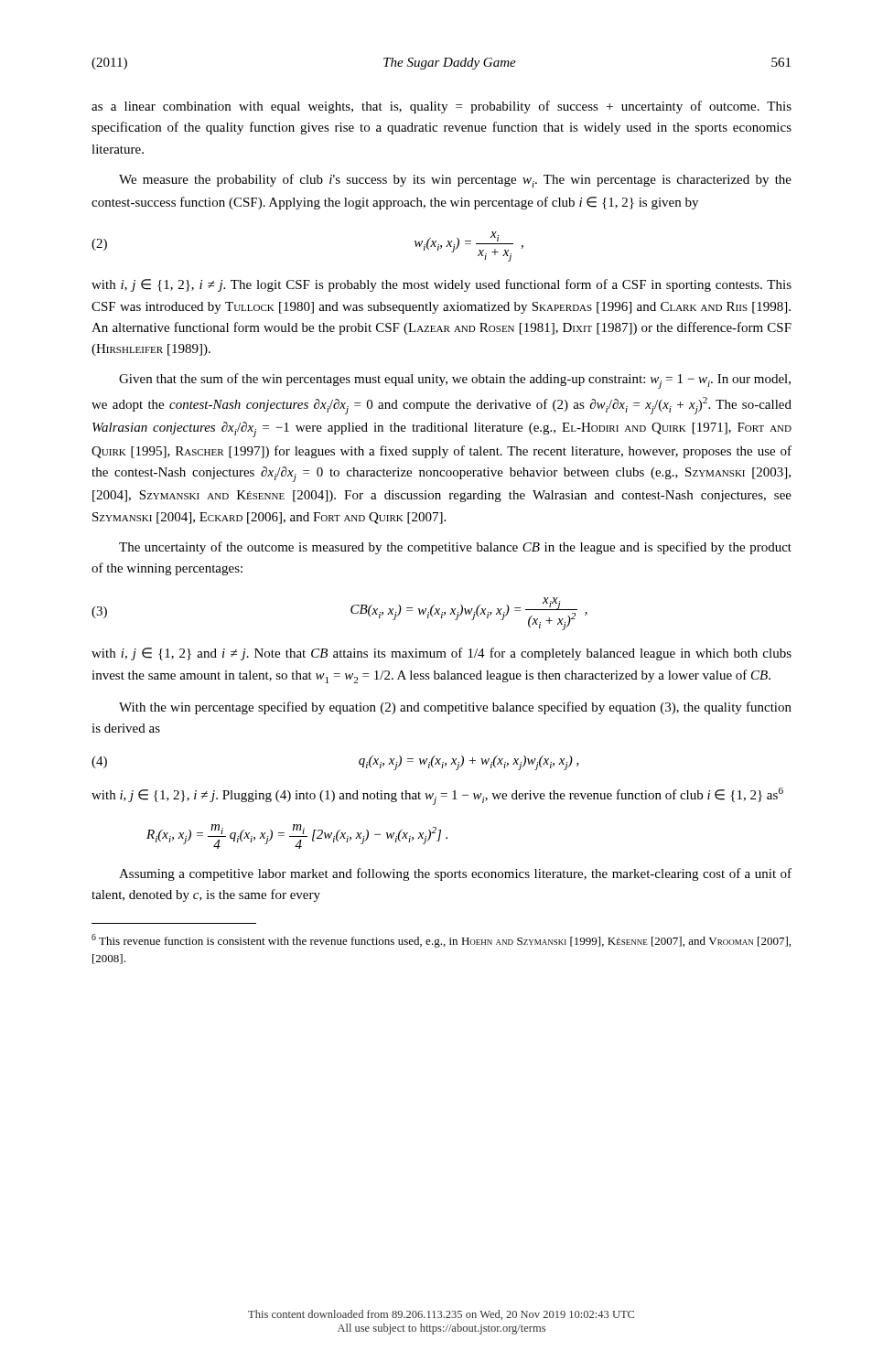
Task: Point to the block beginning "as a linear combination"
Action: [x=442, y=127]
